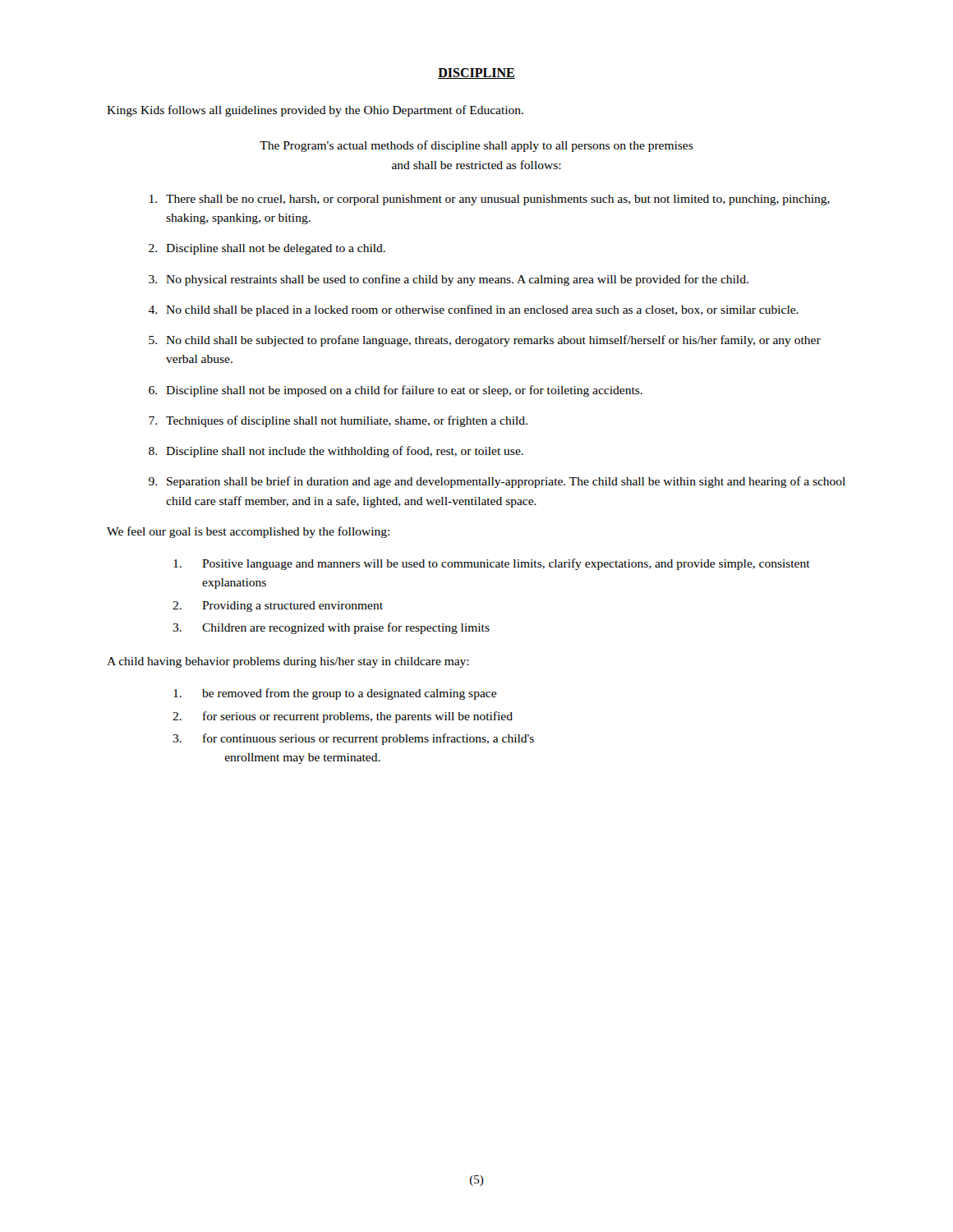Find the title
This screenshot has height=1232, width=953.
[476, 73]
